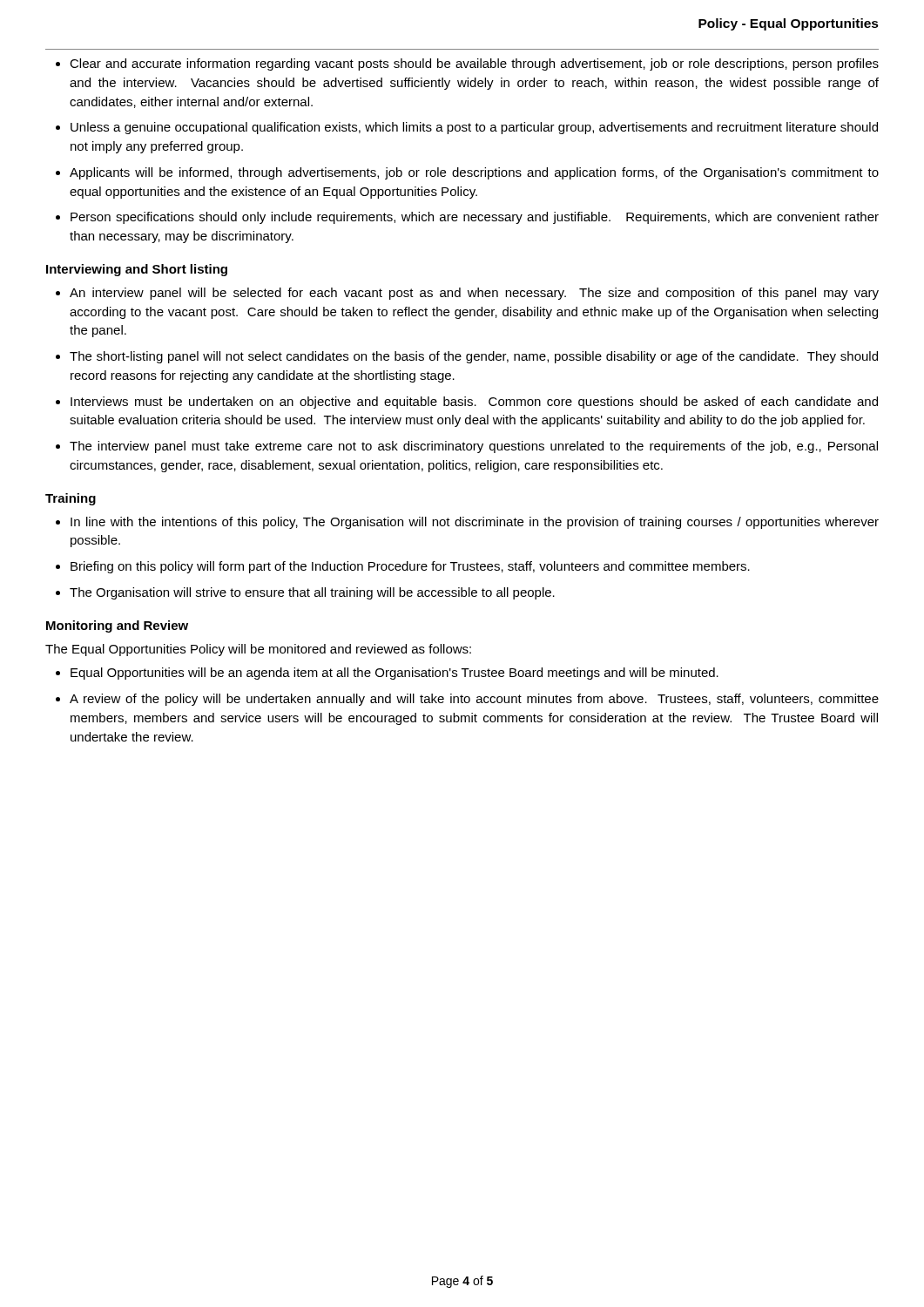Find the block on this page that starts "In line with the intentions of this policy,"
Image resolution: width=924 pixels, height=1307 pixels.
point(474,531)
